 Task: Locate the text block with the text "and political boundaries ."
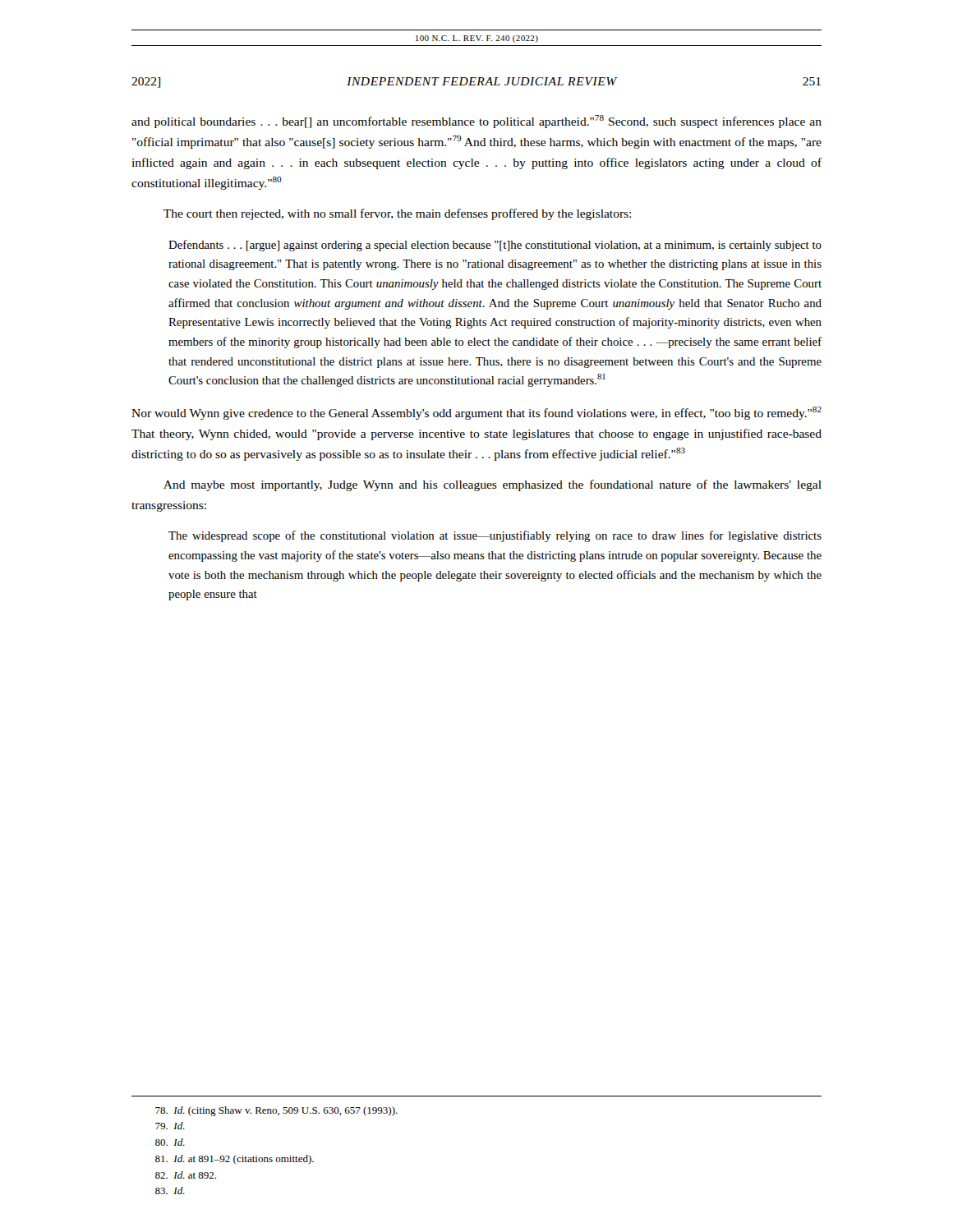[x=476, y=152]
